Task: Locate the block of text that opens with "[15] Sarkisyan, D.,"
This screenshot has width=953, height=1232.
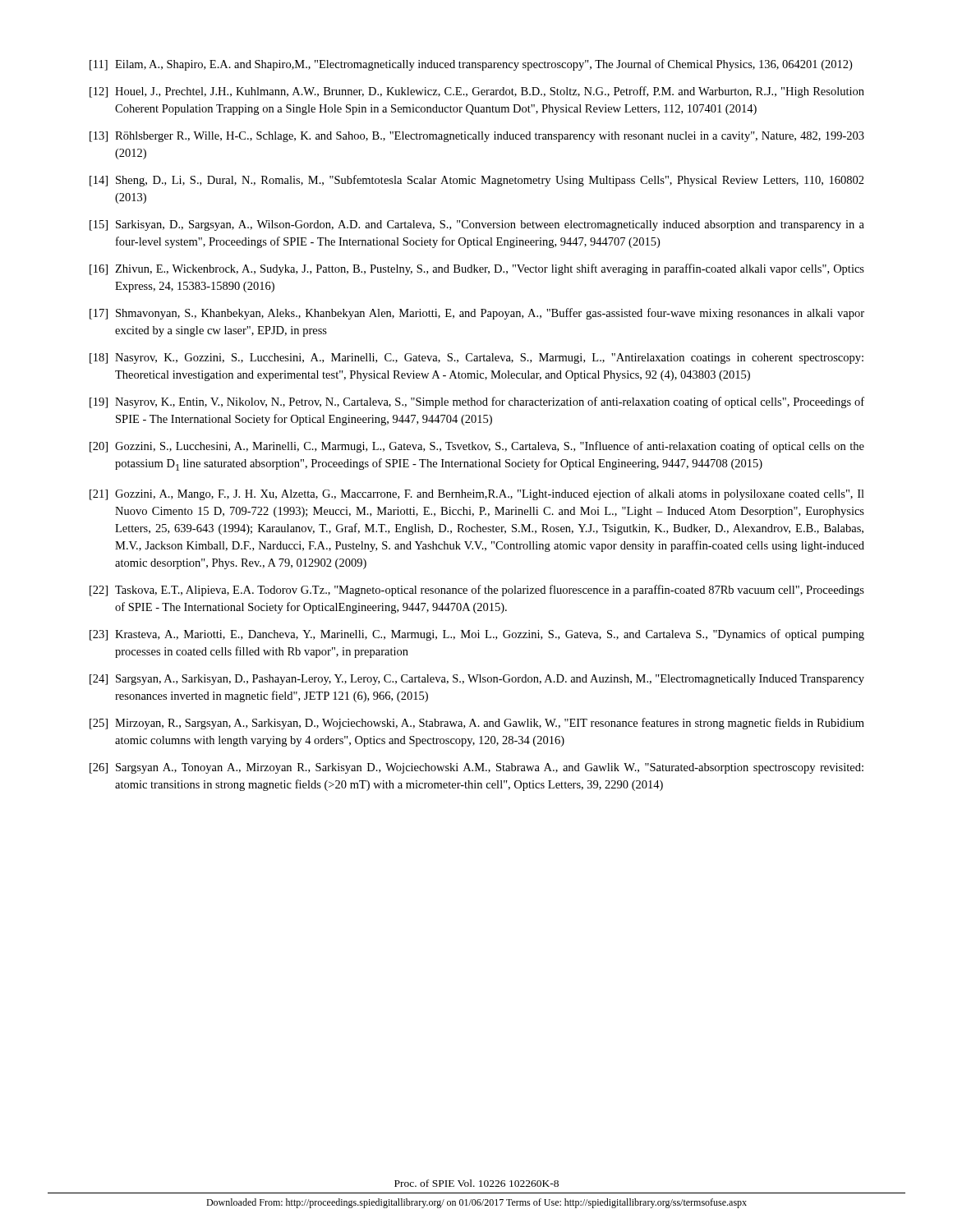Action: point(476,233)
